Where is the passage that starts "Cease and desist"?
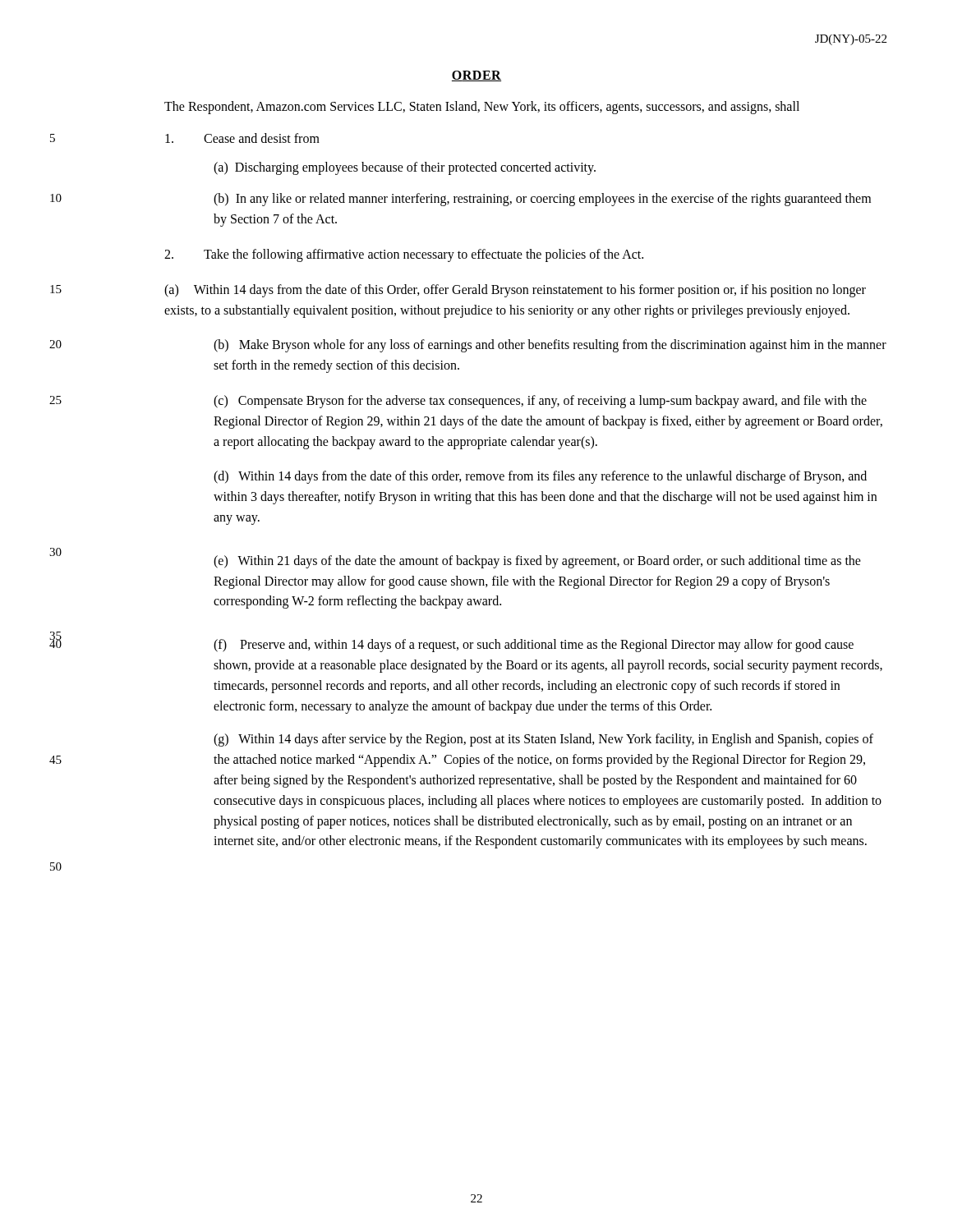 point(242,138)
